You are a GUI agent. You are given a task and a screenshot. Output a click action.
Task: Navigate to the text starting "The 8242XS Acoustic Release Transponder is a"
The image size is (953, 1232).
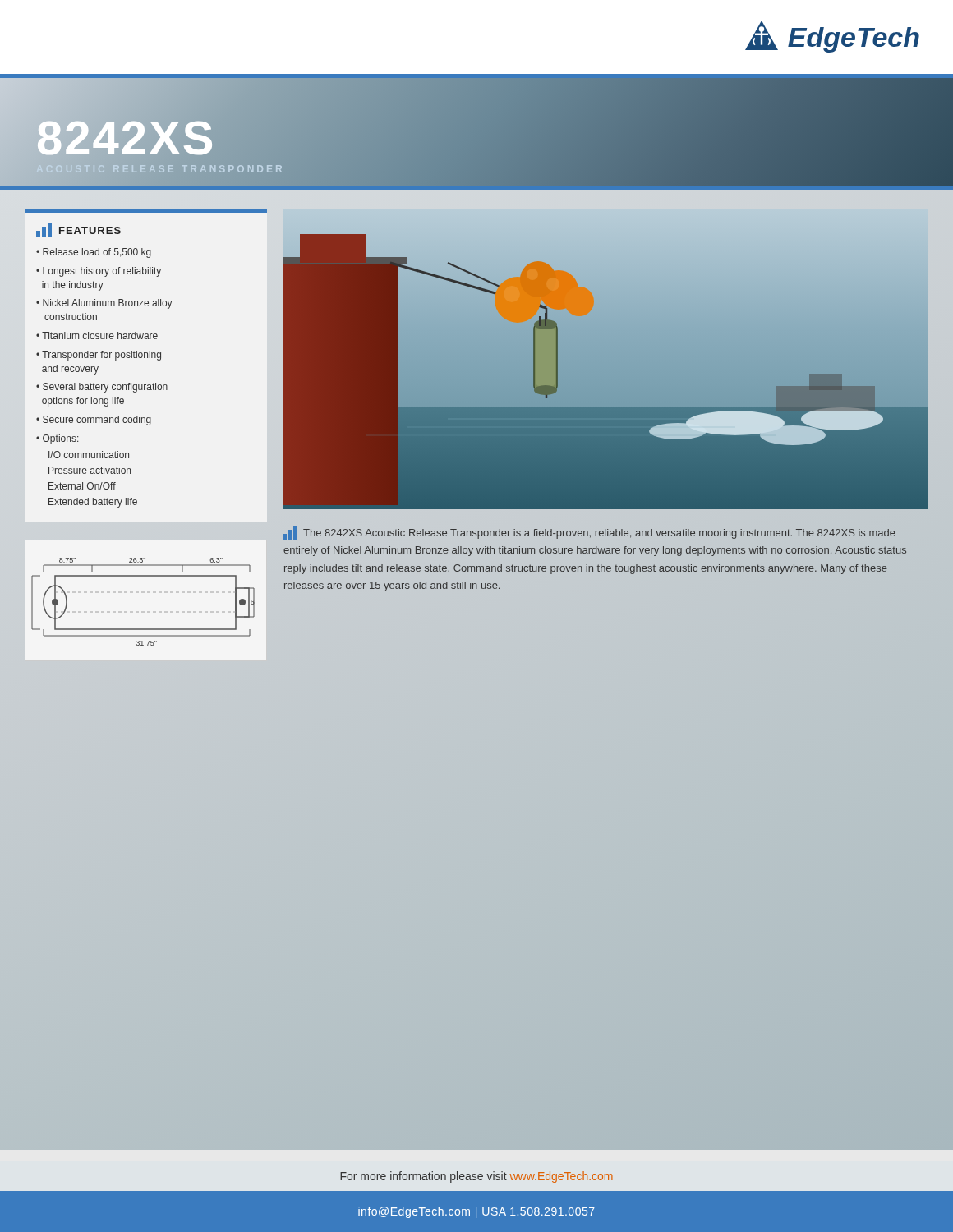595,559
